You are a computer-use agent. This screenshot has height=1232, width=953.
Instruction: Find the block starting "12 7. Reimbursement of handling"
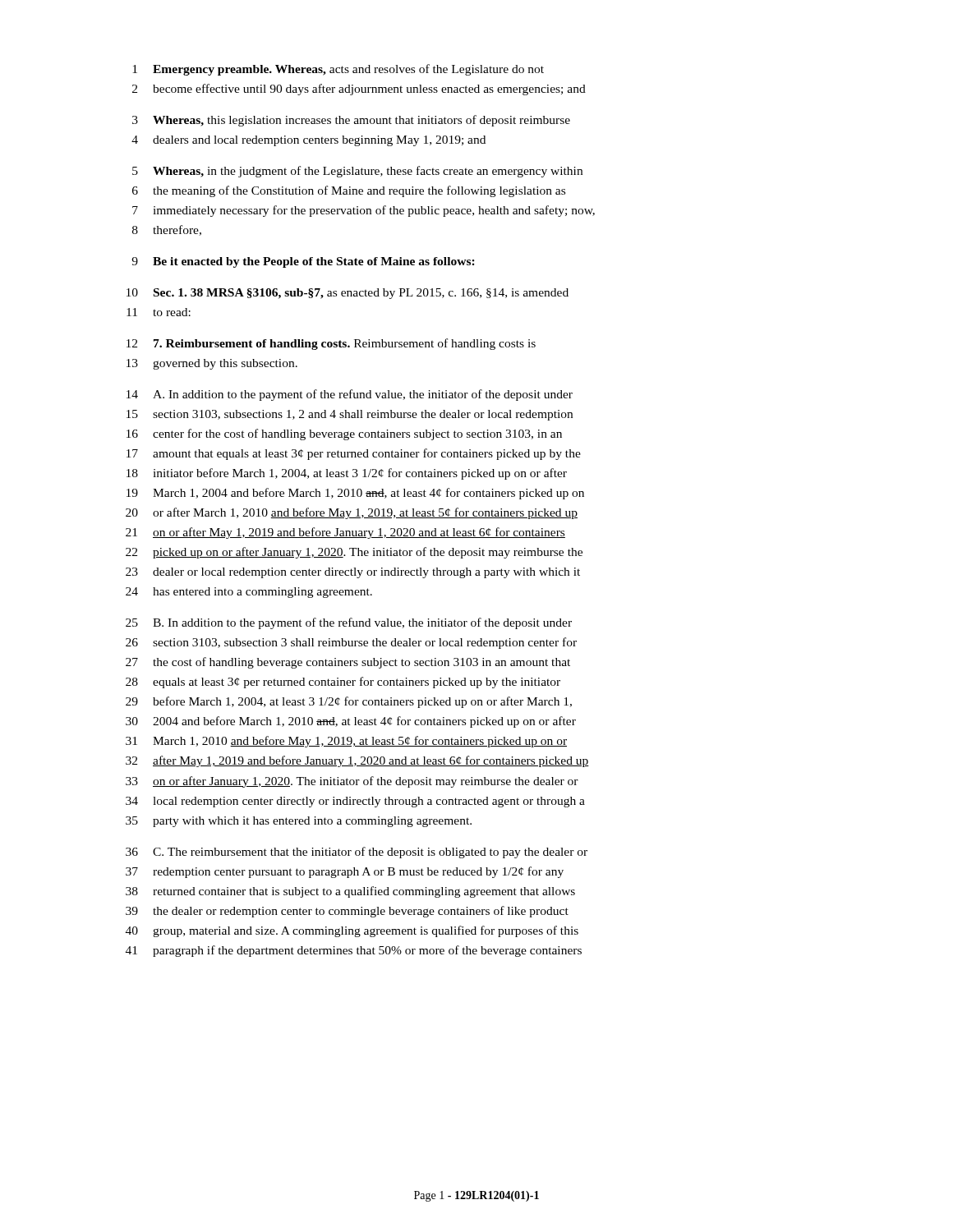coord(468,353)
